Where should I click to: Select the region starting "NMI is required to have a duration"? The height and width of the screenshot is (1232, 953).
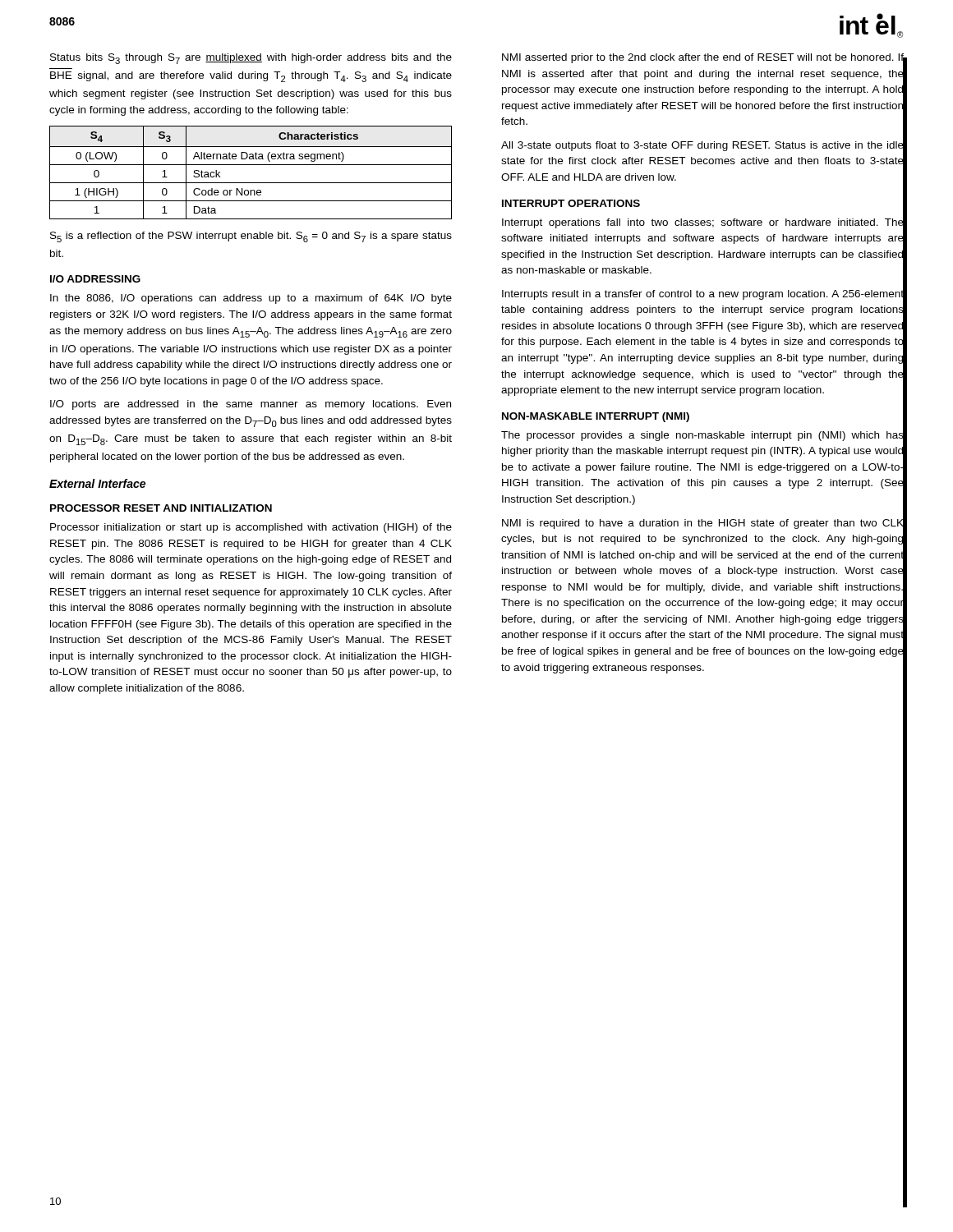pos(702,595)
